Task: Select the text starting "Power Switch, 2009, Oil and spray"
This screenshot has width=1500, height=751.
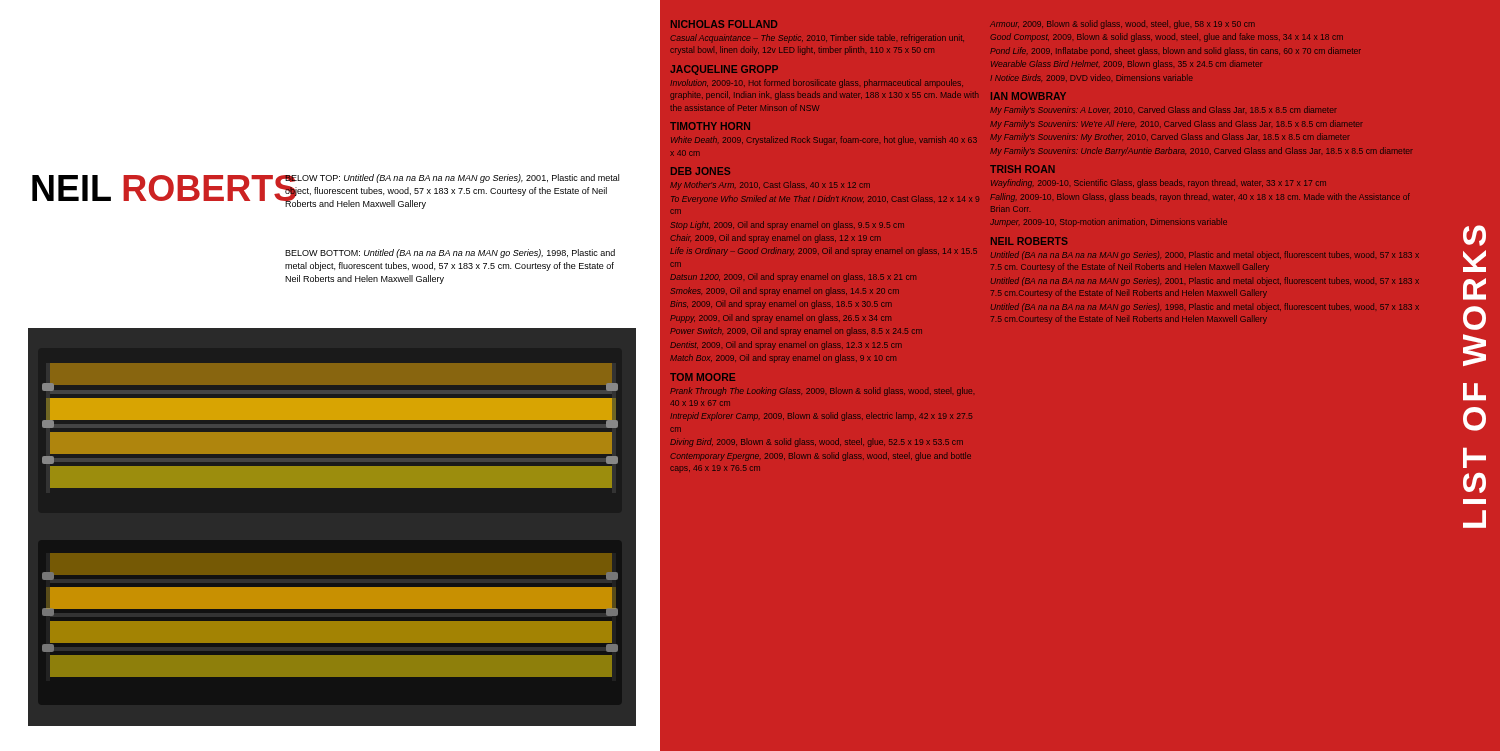Action: (796, 331)
